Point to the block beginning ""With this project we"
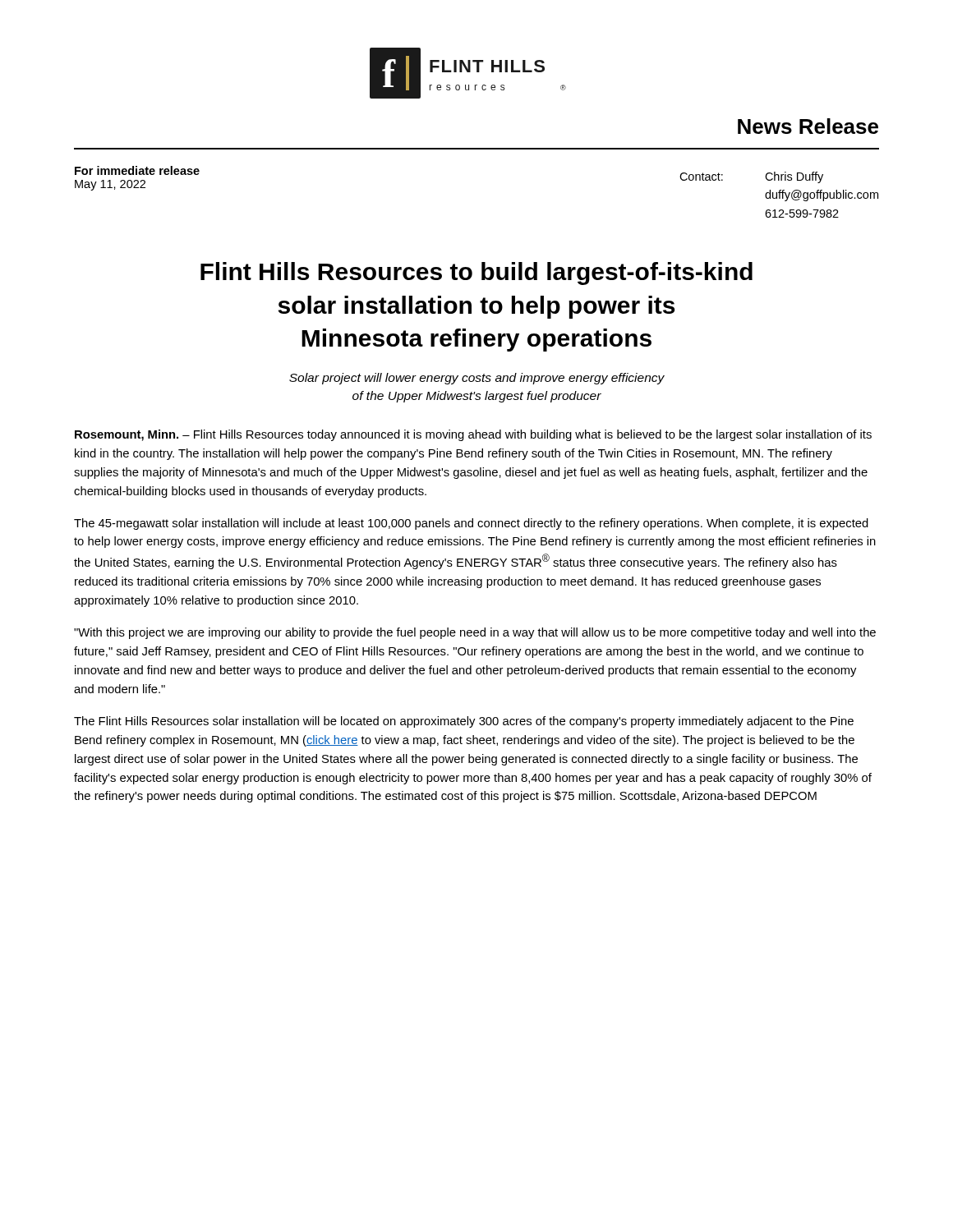Image resolution: width=953 pixels, height=1232 pixels. coord(475,661)
